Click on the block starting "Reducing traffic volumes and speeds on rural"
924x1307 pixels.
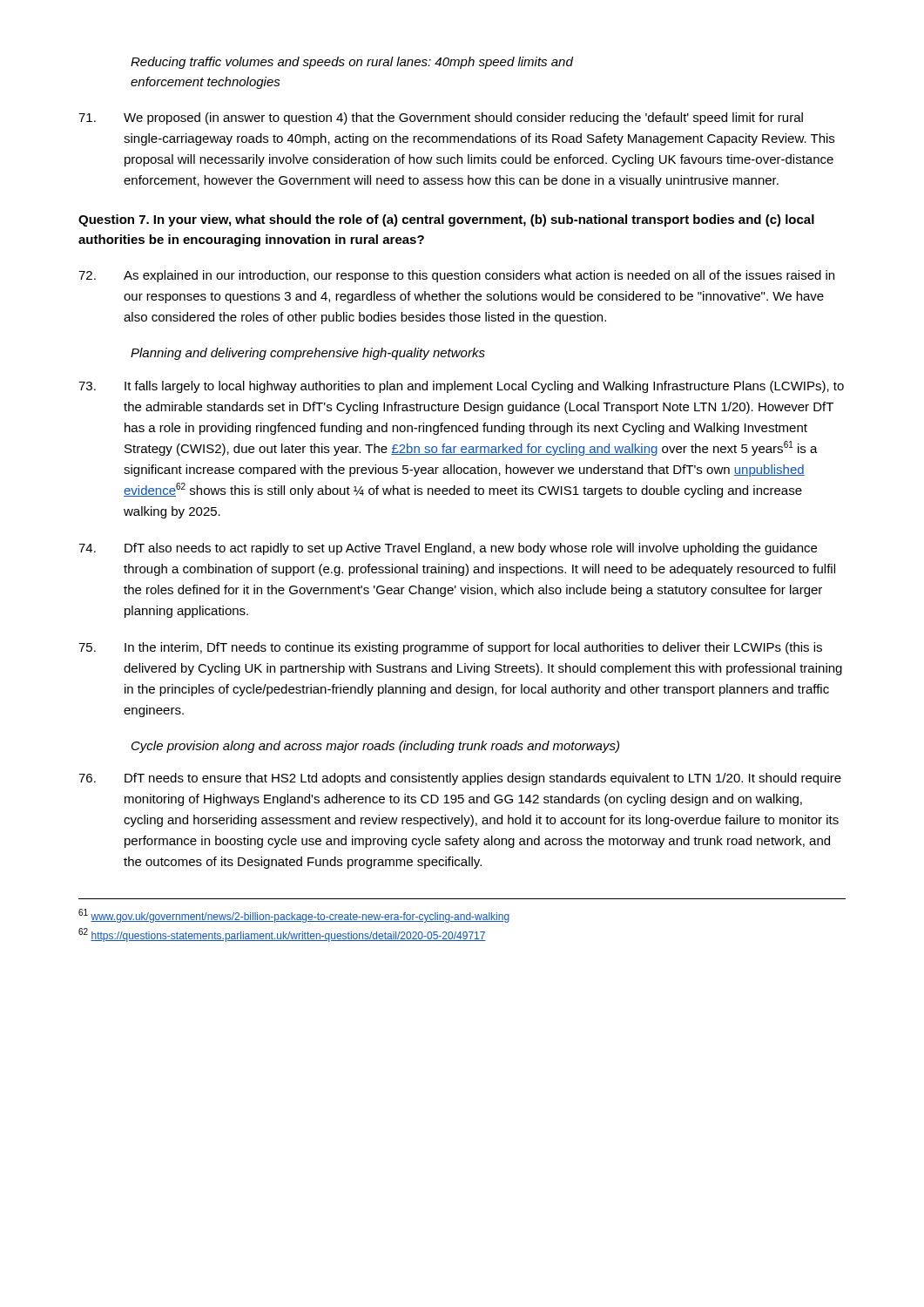pyautogui.click(x=352, y=71)
